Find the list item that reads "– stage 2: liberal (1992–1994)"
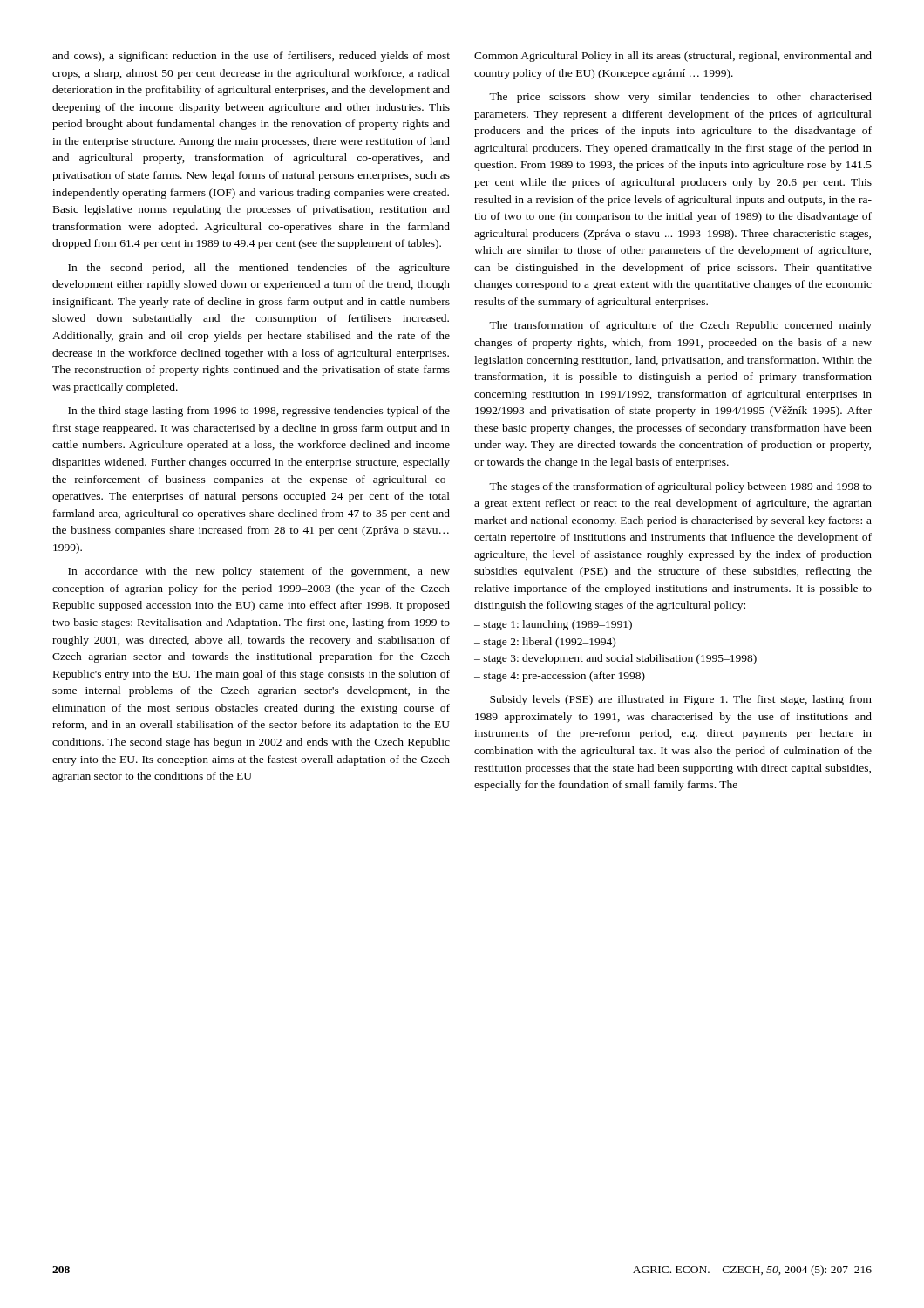Screen dimensions: 1308x924 click(x=545, y=643)
